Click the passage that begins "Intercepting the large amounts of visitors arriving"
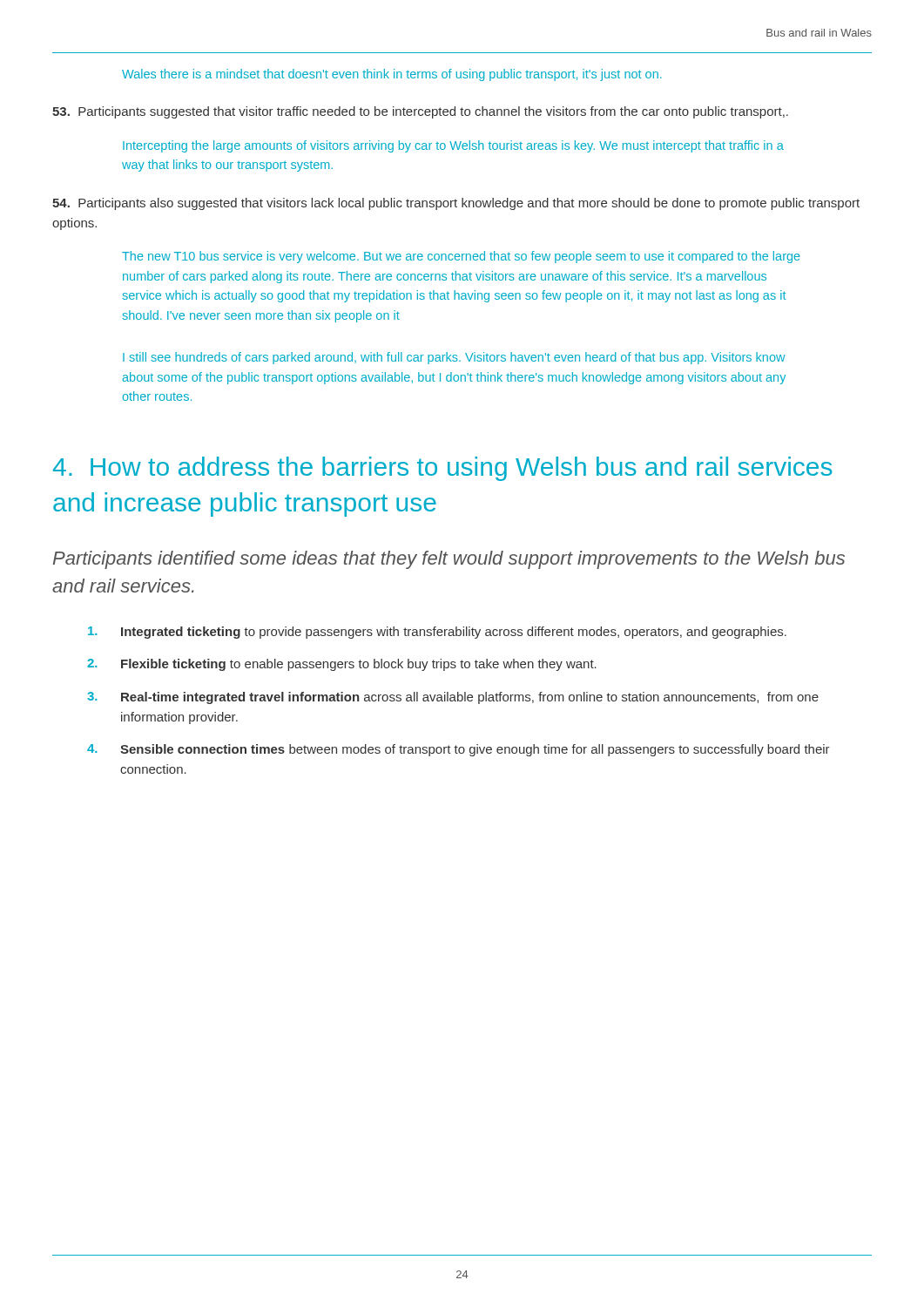The width and height of the screenshot is (924, 1307). click(x=462, y=155)
